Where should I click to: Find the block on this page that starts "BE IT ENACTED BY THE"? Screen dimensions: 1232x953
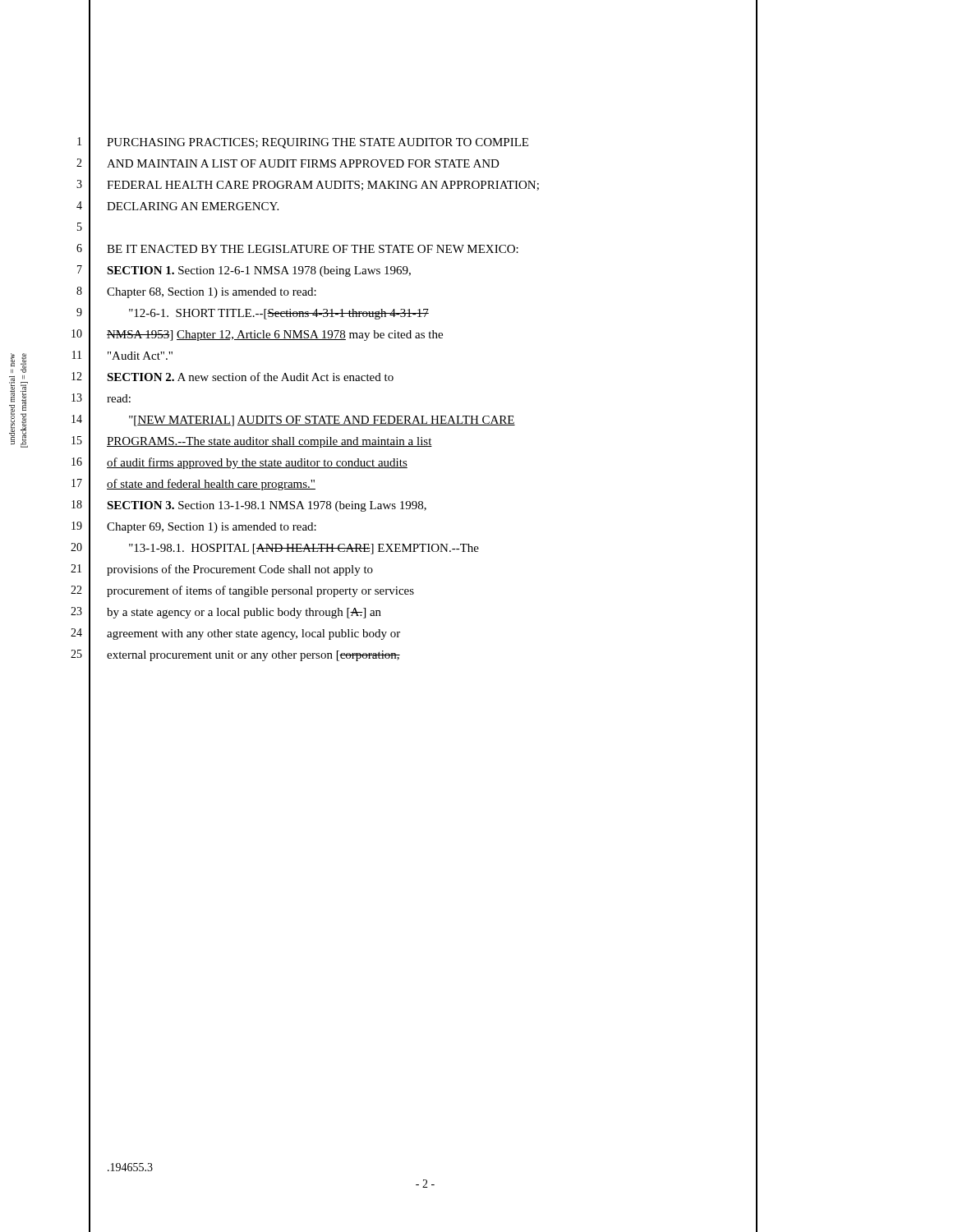pos(313,249)
